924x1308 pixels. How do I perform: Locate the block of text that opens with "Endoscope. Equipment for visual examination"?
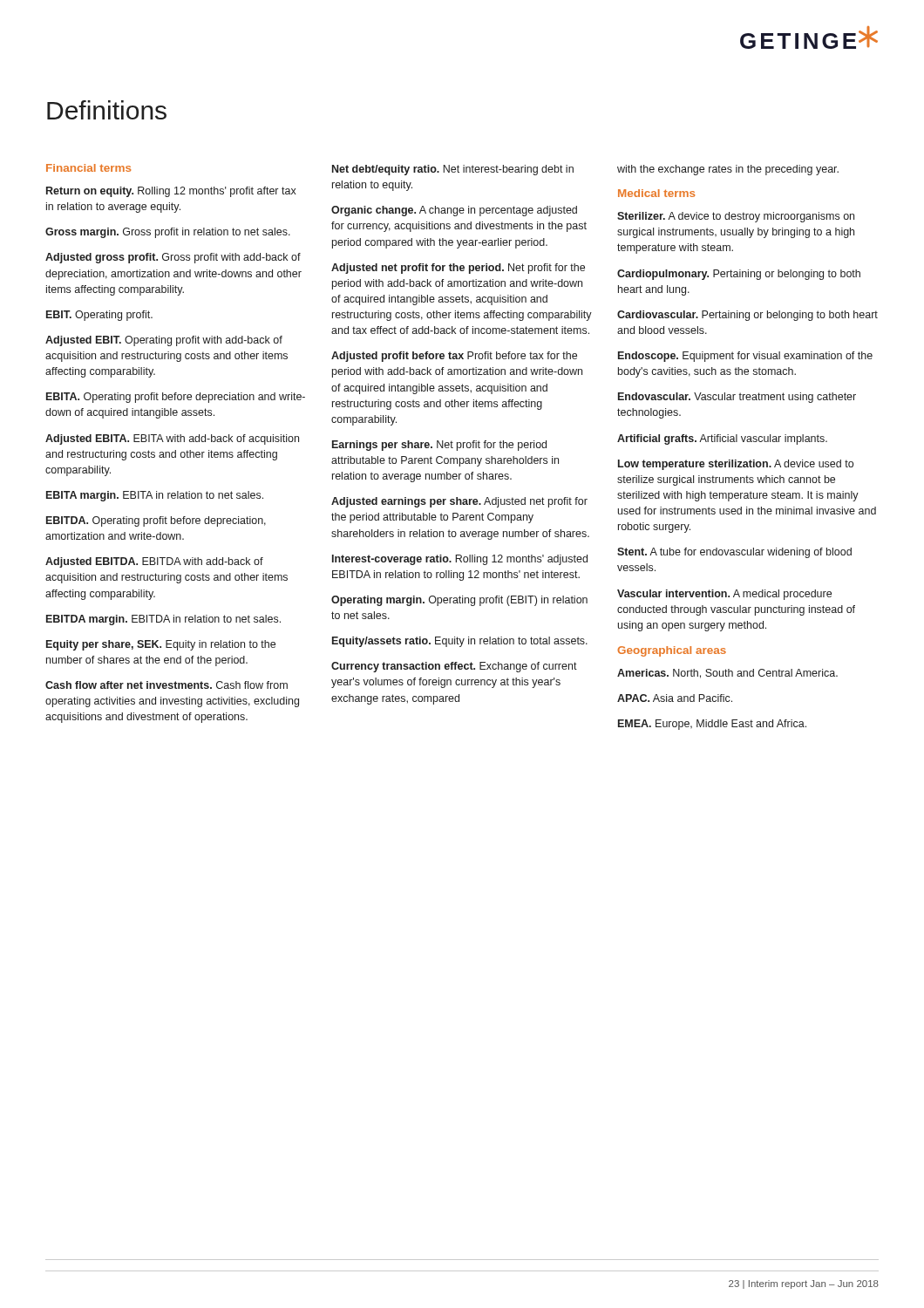pyautogui.click(x=745, y=364)
